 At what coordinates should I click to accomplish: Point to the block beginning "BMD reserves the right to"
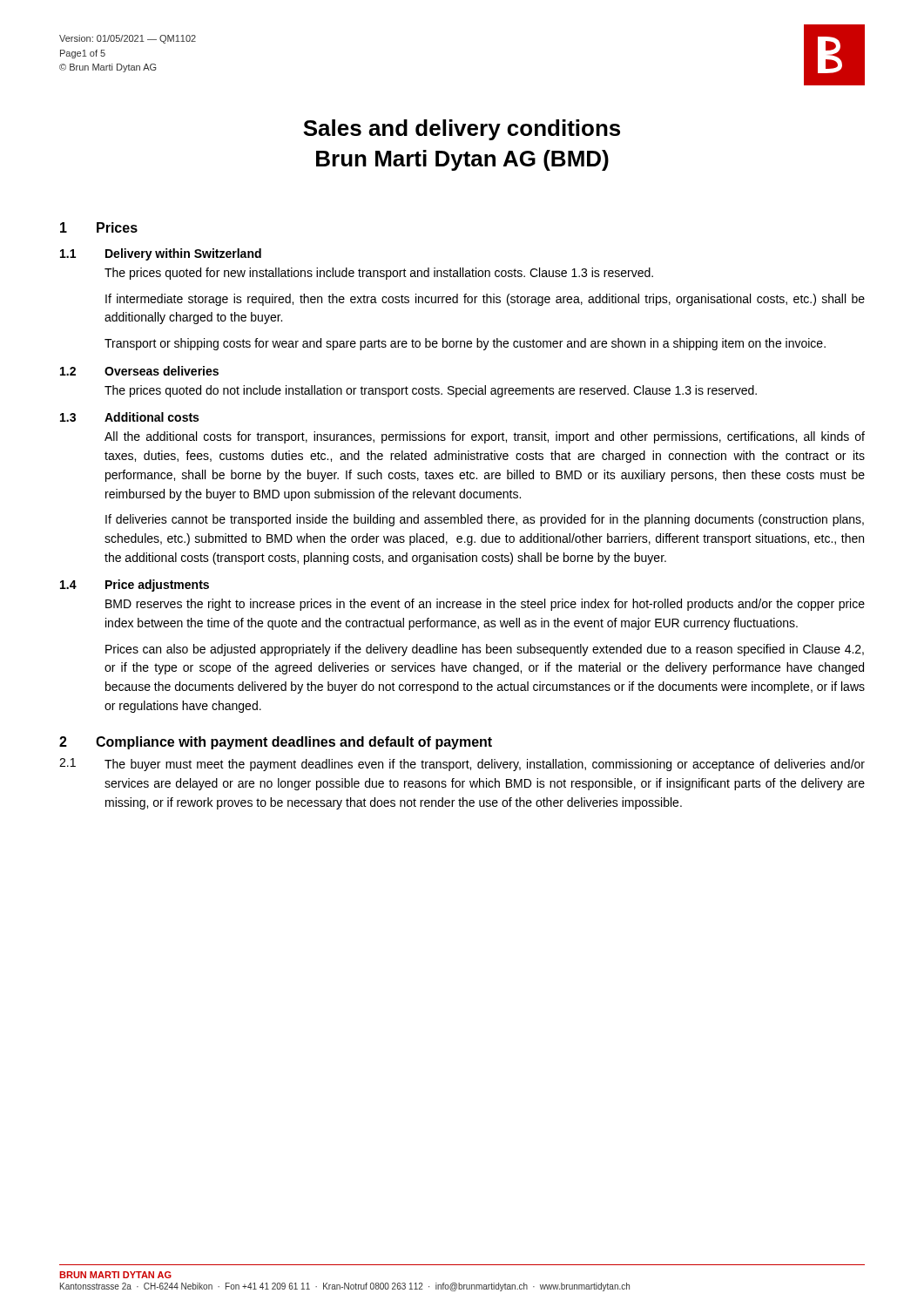[x=485, y=614]
